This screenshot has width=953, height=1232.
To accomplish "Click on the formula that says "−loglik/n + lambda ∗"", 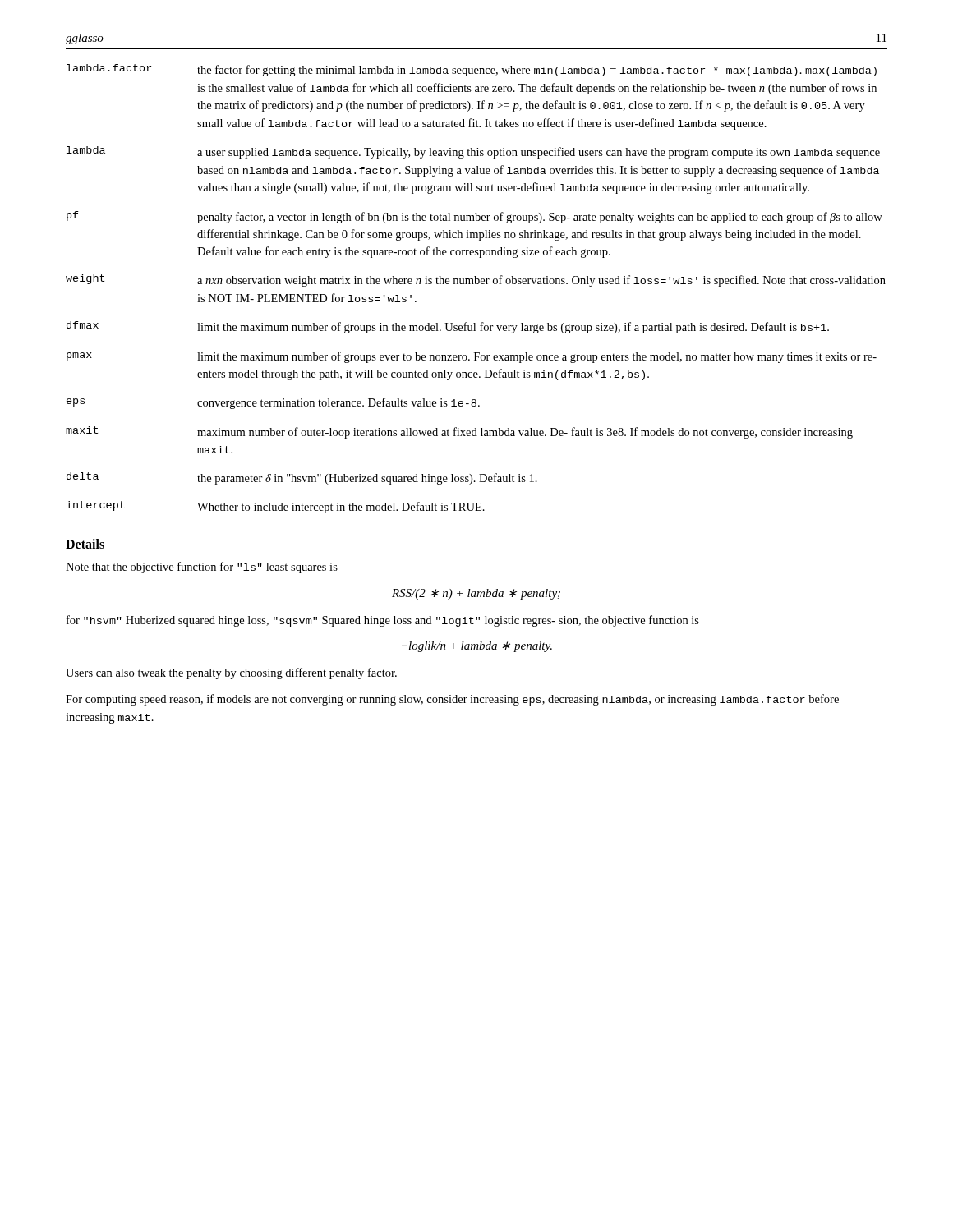I will click(x=476, y=646).
